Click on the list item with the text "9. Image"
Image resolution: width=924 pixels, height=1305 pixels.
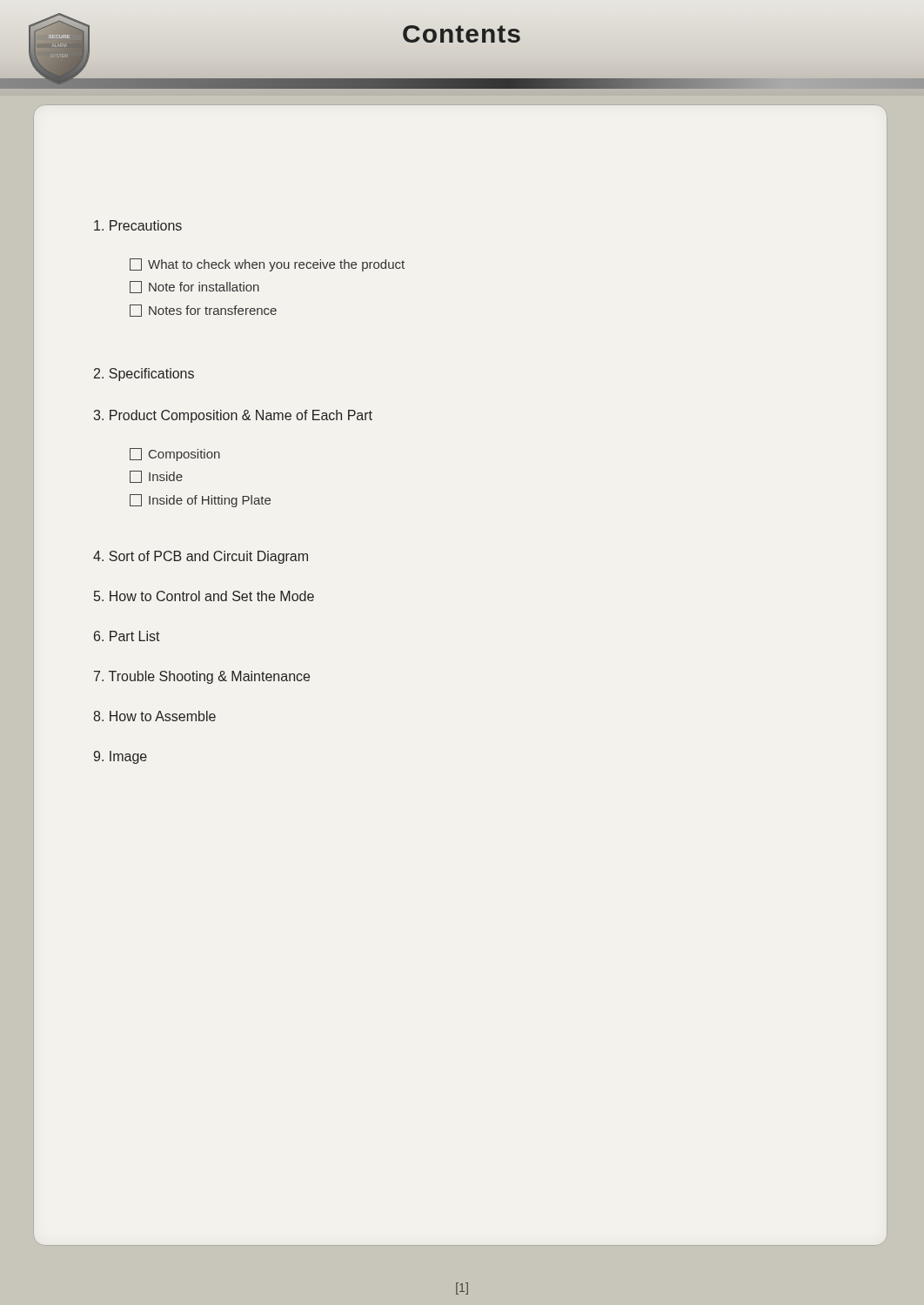pos(120,756)
